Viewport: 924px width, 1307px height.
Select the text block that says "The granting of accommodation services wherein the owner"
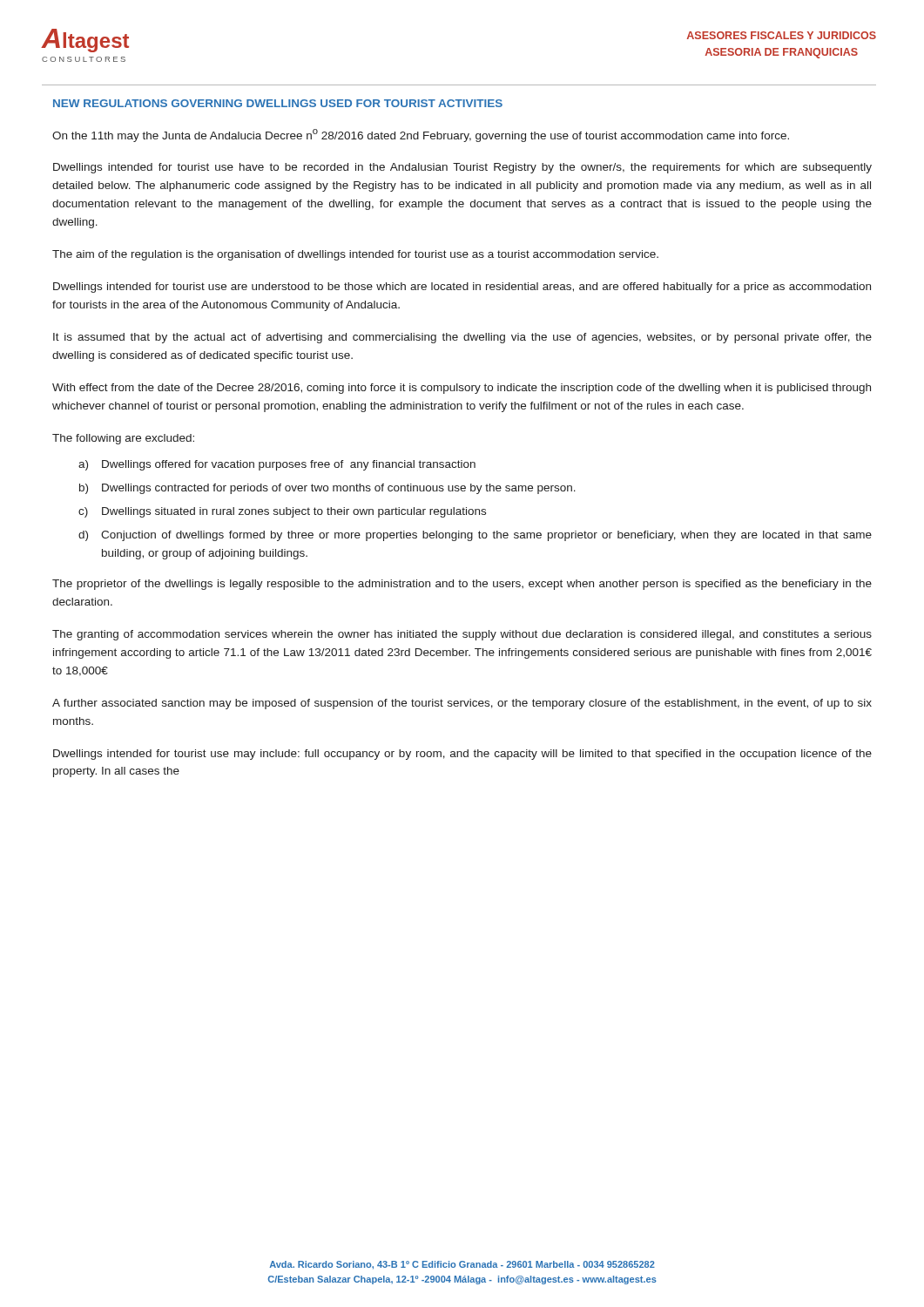pyautogui.click(x=462, y=652)
